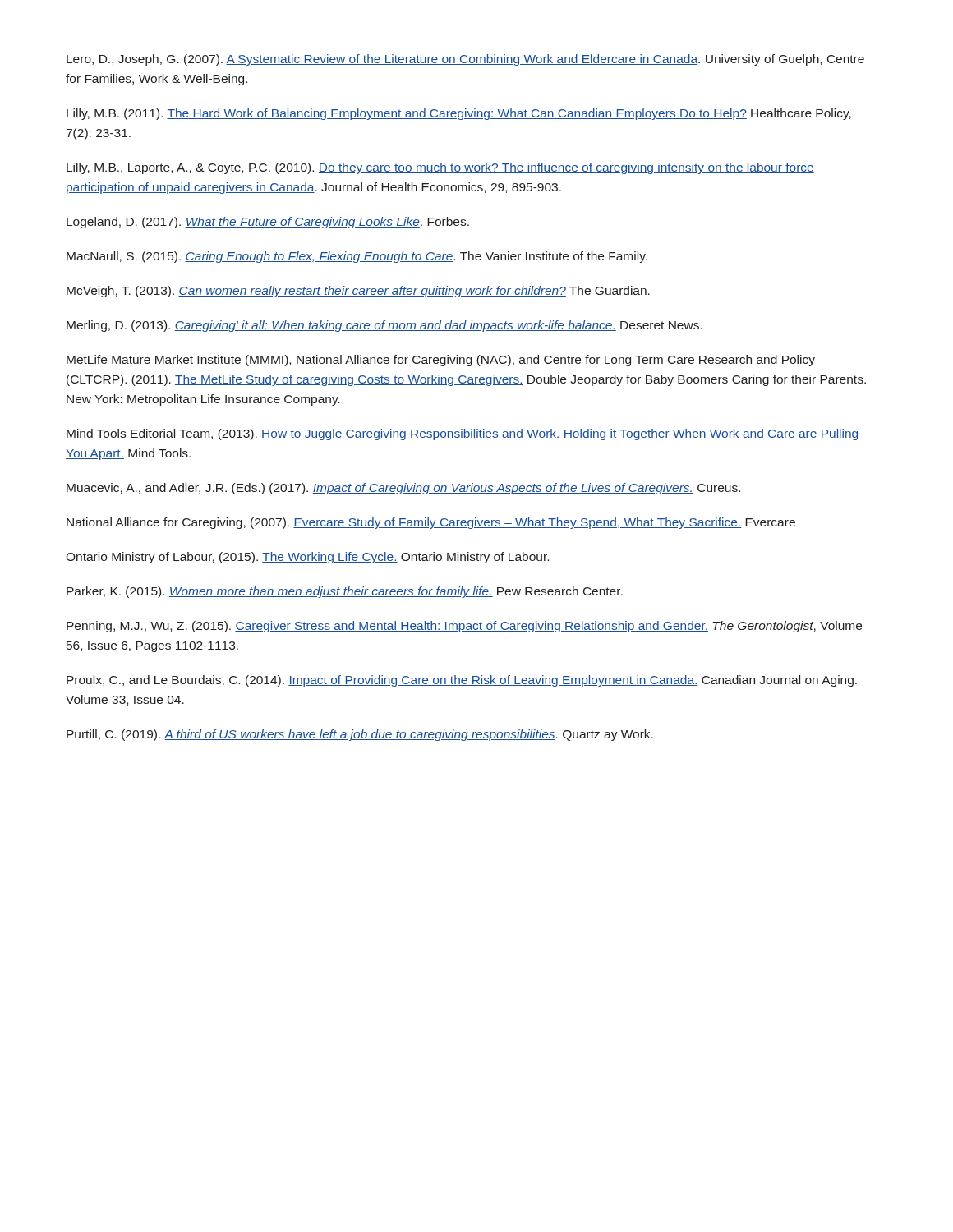Click on the element starting "Proulx, C., and Le Bourdais, C."
Image resolution: width=953 pixels, height=1232 pixels.
click(x=462, y=690)
